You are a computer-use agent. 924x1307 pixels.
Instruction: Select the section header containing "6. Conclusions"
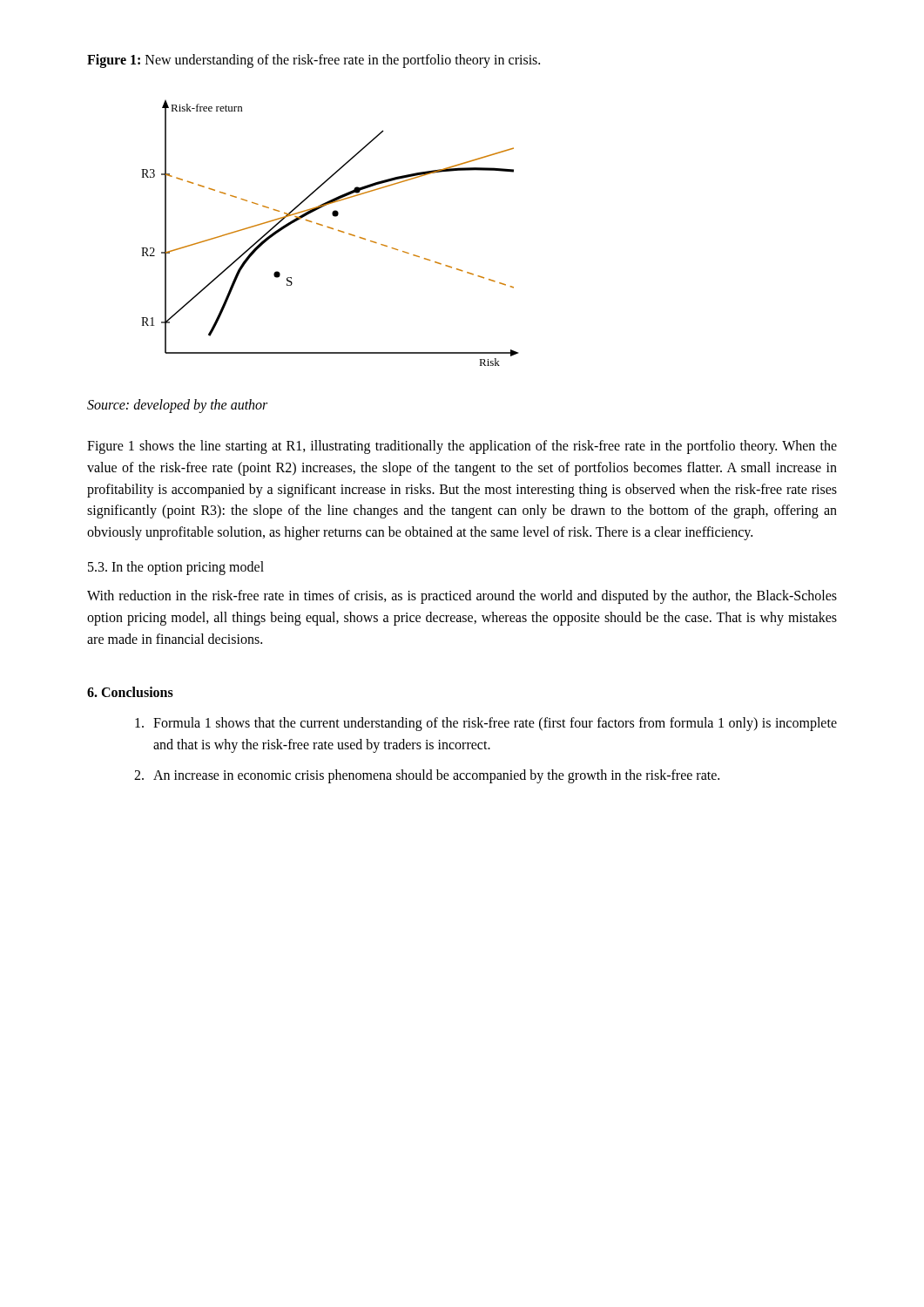click(x=130, y=693)
